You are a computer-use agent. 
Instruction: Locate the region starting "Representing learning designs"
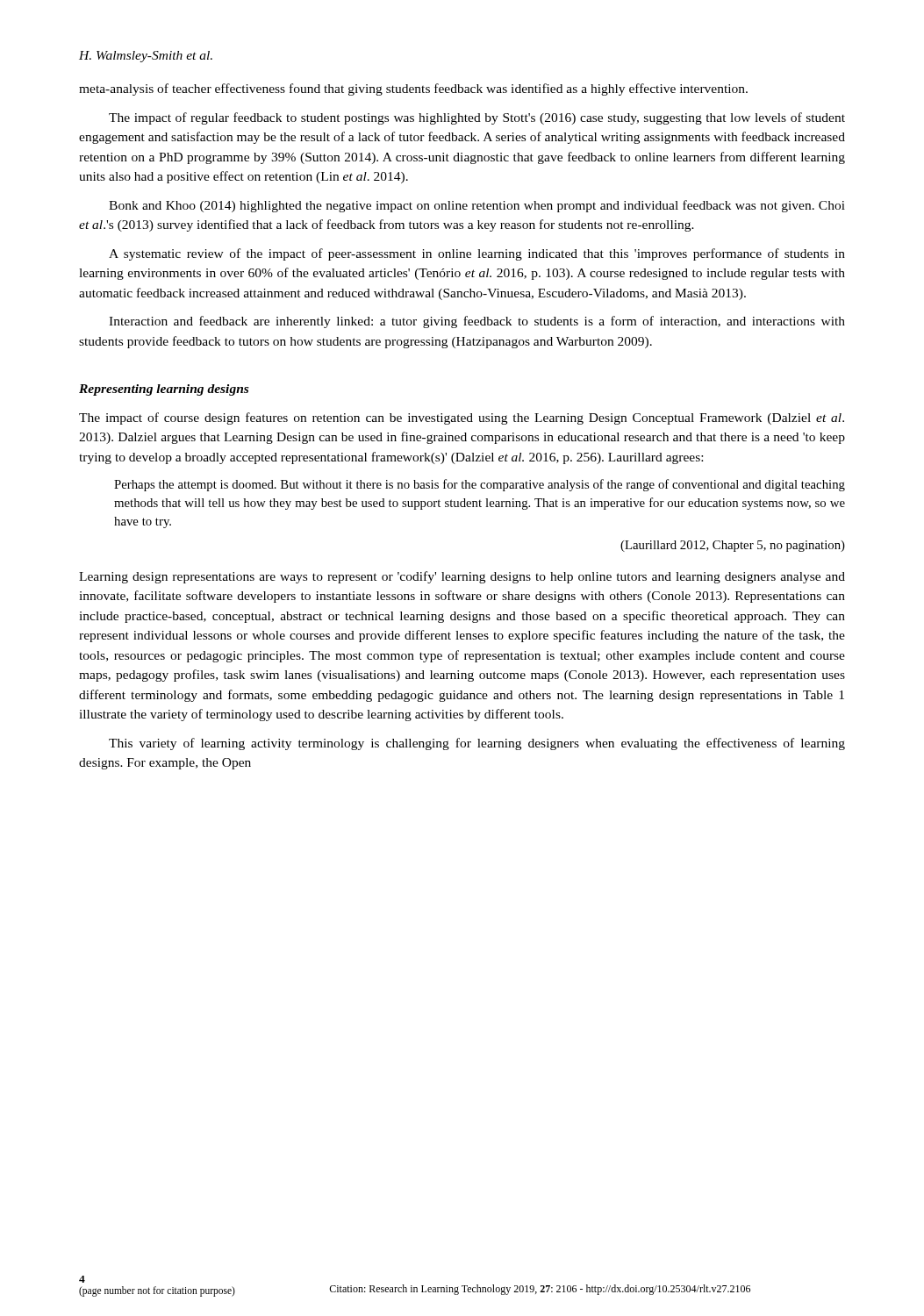pyautogui.click(x=164, y=388)
